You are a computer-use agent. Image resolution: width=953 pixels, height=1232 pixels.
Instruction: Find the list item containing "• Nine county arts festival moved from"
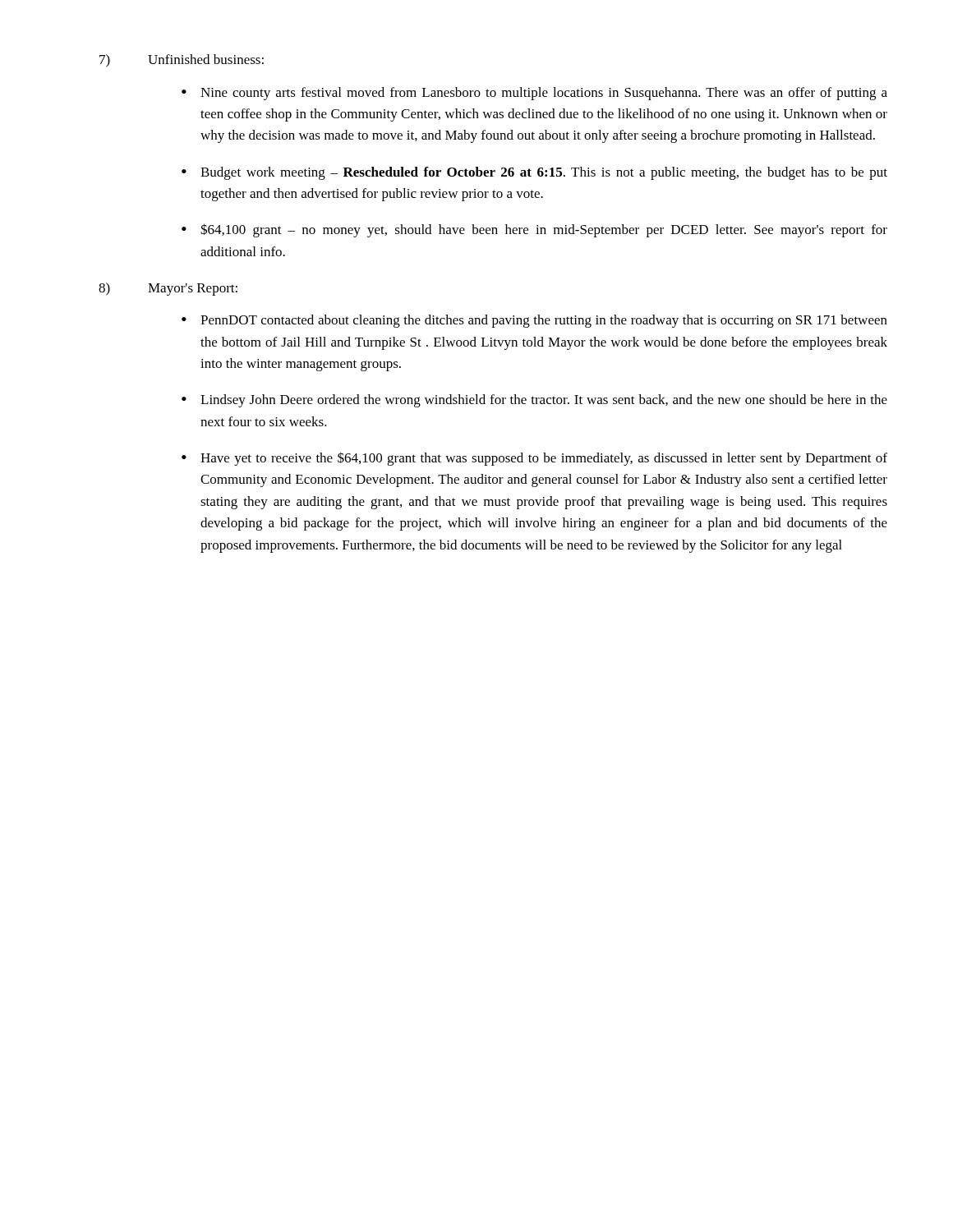click(534, 114)
